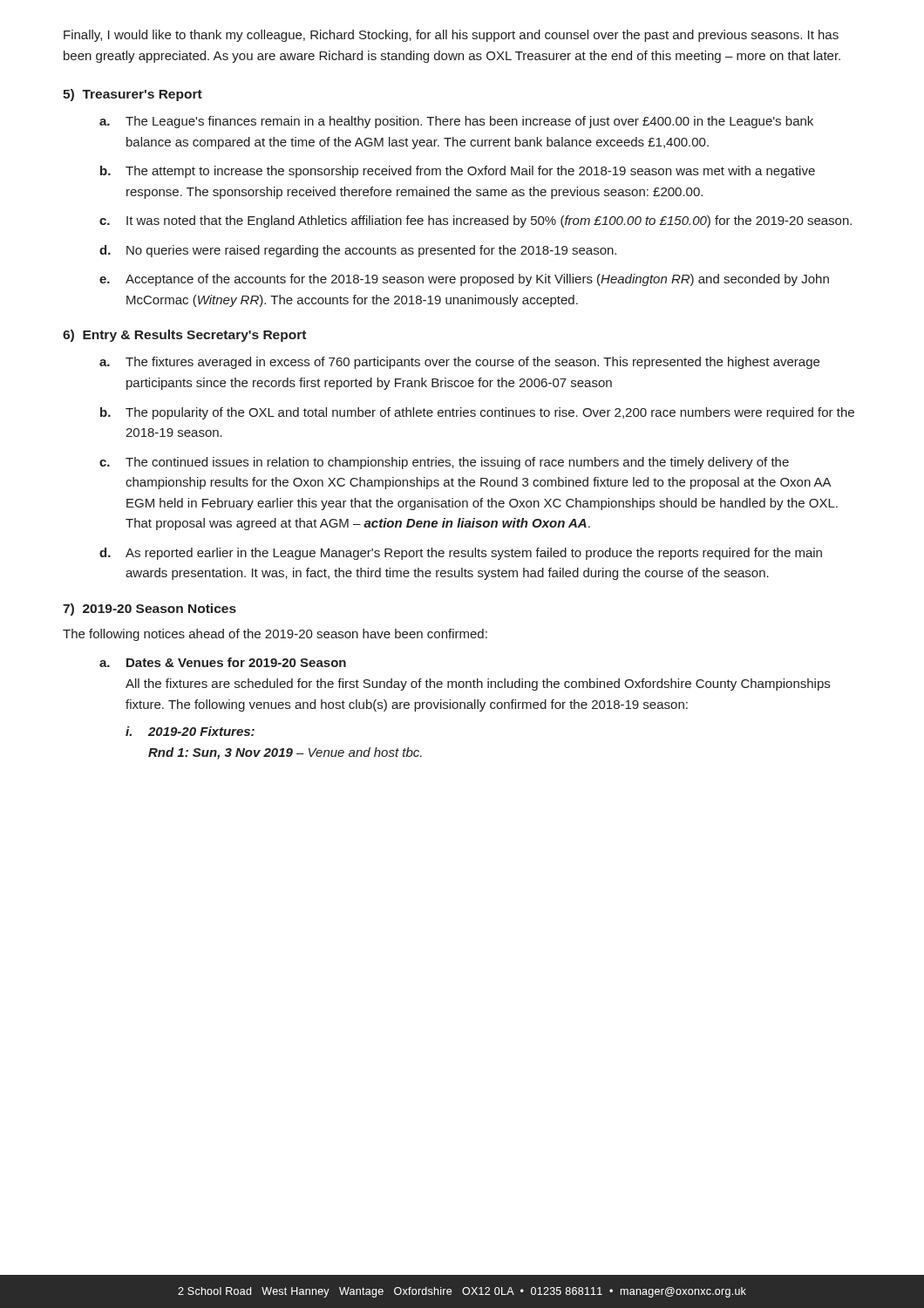
Task: Find the text block that says "The following notices ahead of the"
Action: click(275, 633)
